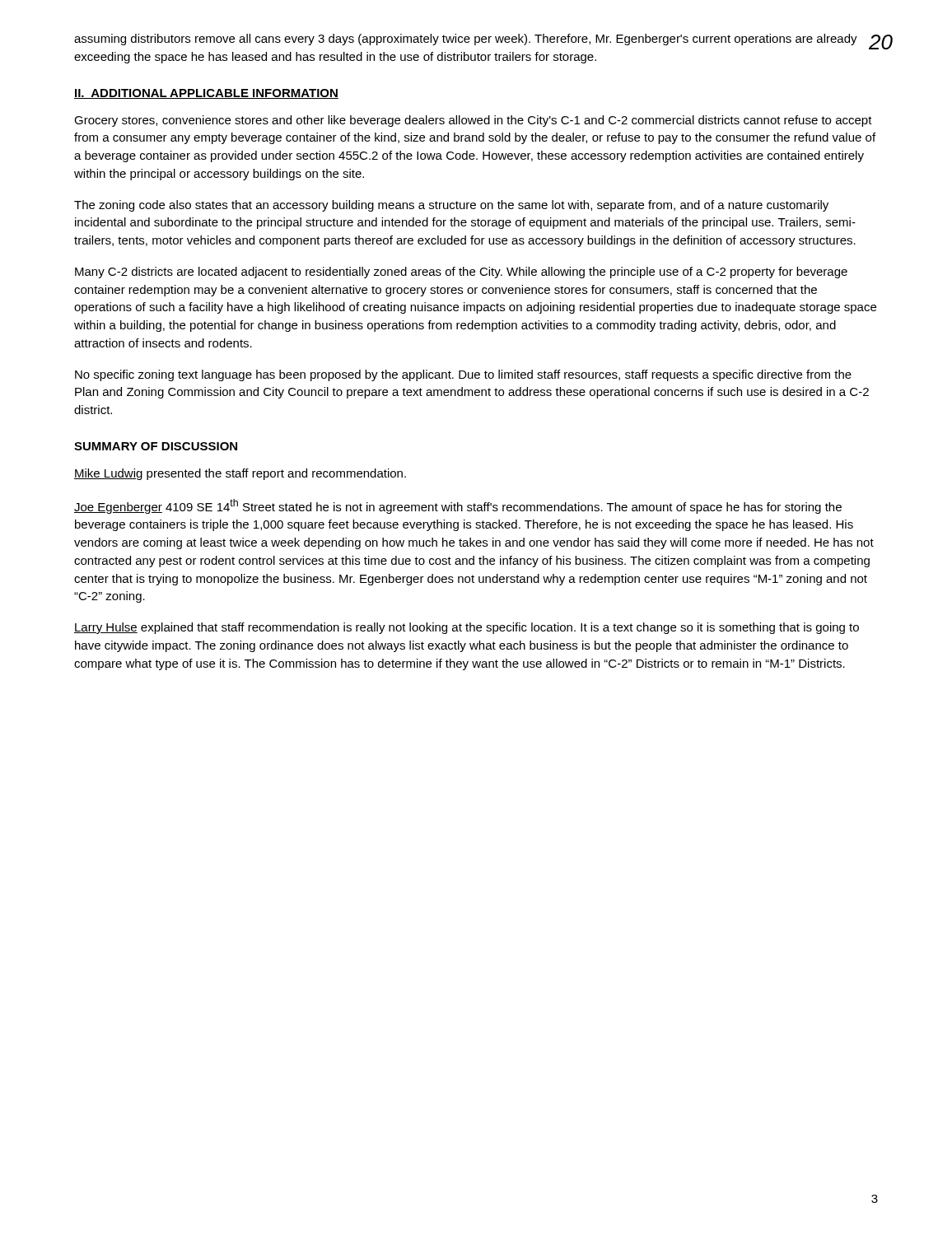Point to the block beginning "Joe Egenberger 4109 SE 14th"
Screen dimensions: 1235x952
474,550
